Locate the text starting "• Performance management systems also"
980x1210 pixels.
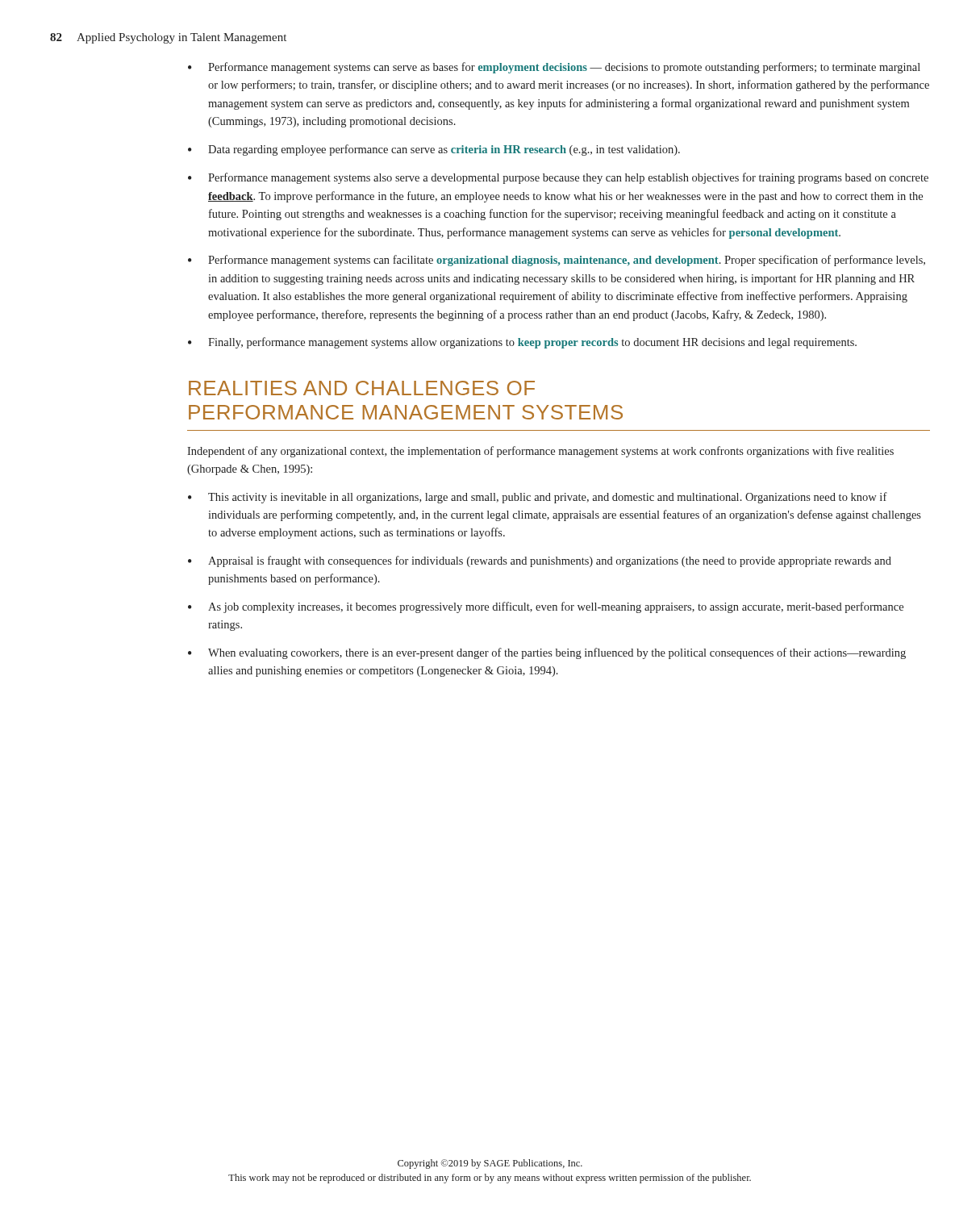tap(559, 205)
